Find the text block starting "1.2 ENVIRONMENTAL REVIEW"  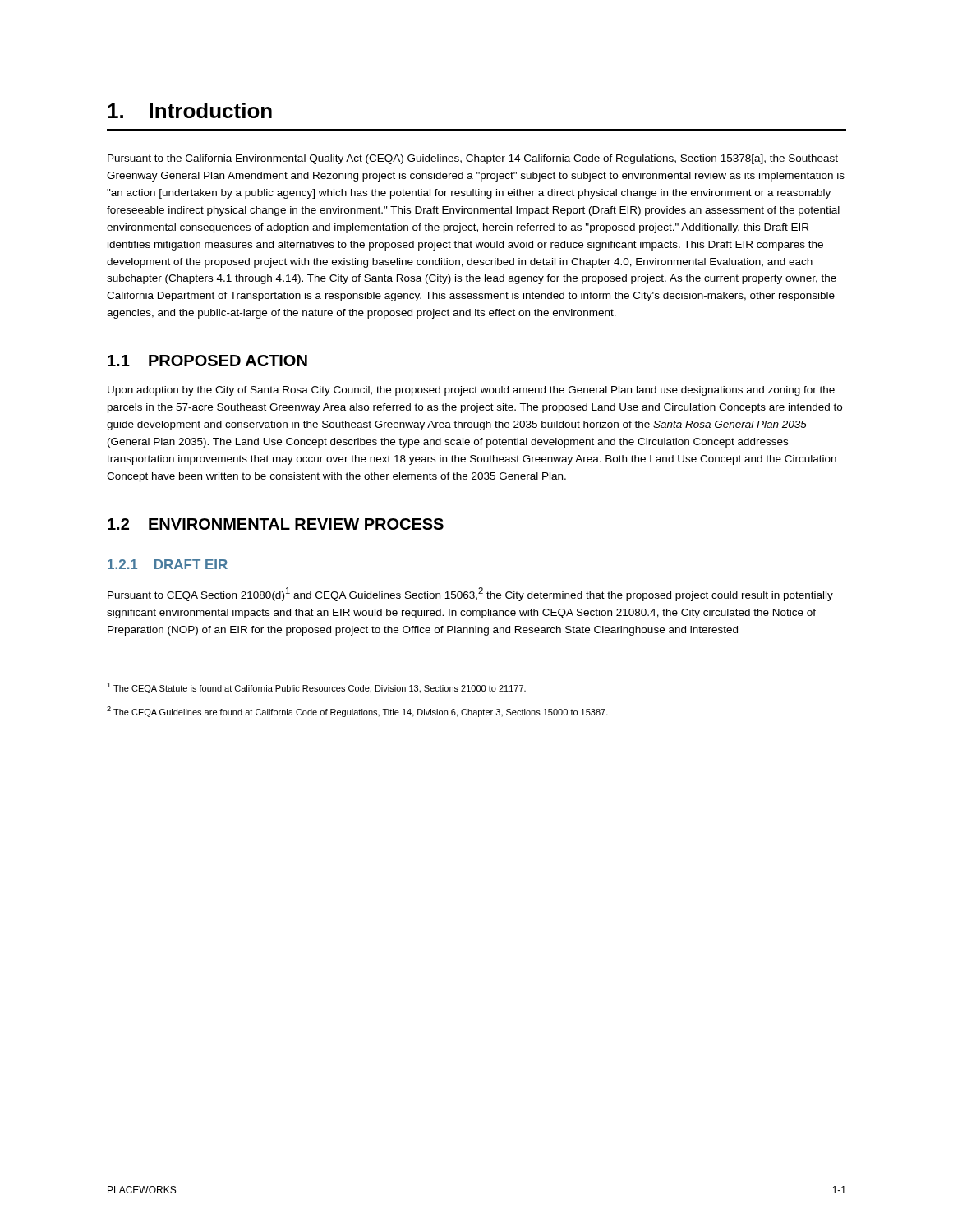click(276, 524)
